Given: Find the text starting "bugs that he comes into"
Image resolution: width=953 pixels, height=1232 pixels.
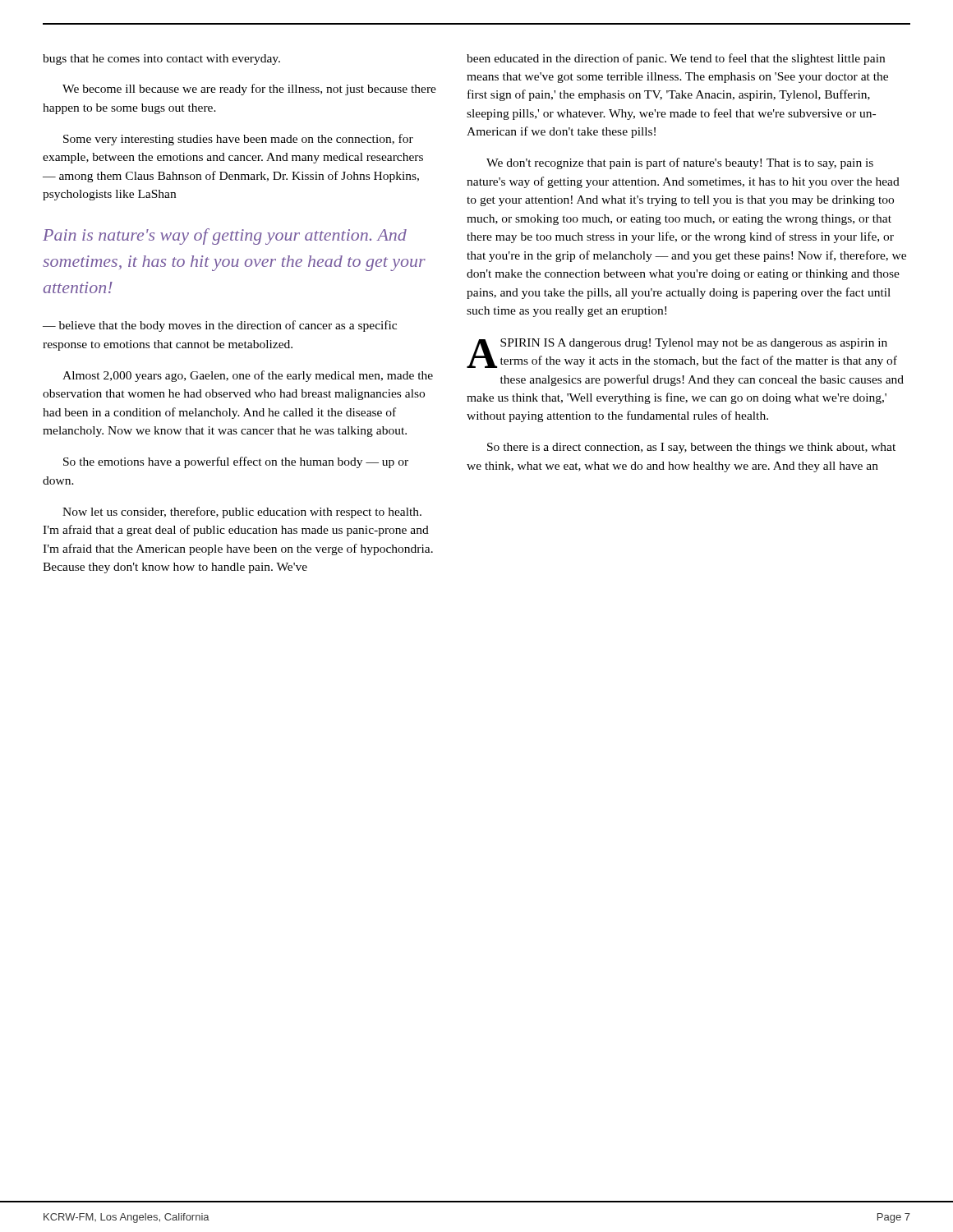Looking at the screenshot, I should click(x=240, y=126).
